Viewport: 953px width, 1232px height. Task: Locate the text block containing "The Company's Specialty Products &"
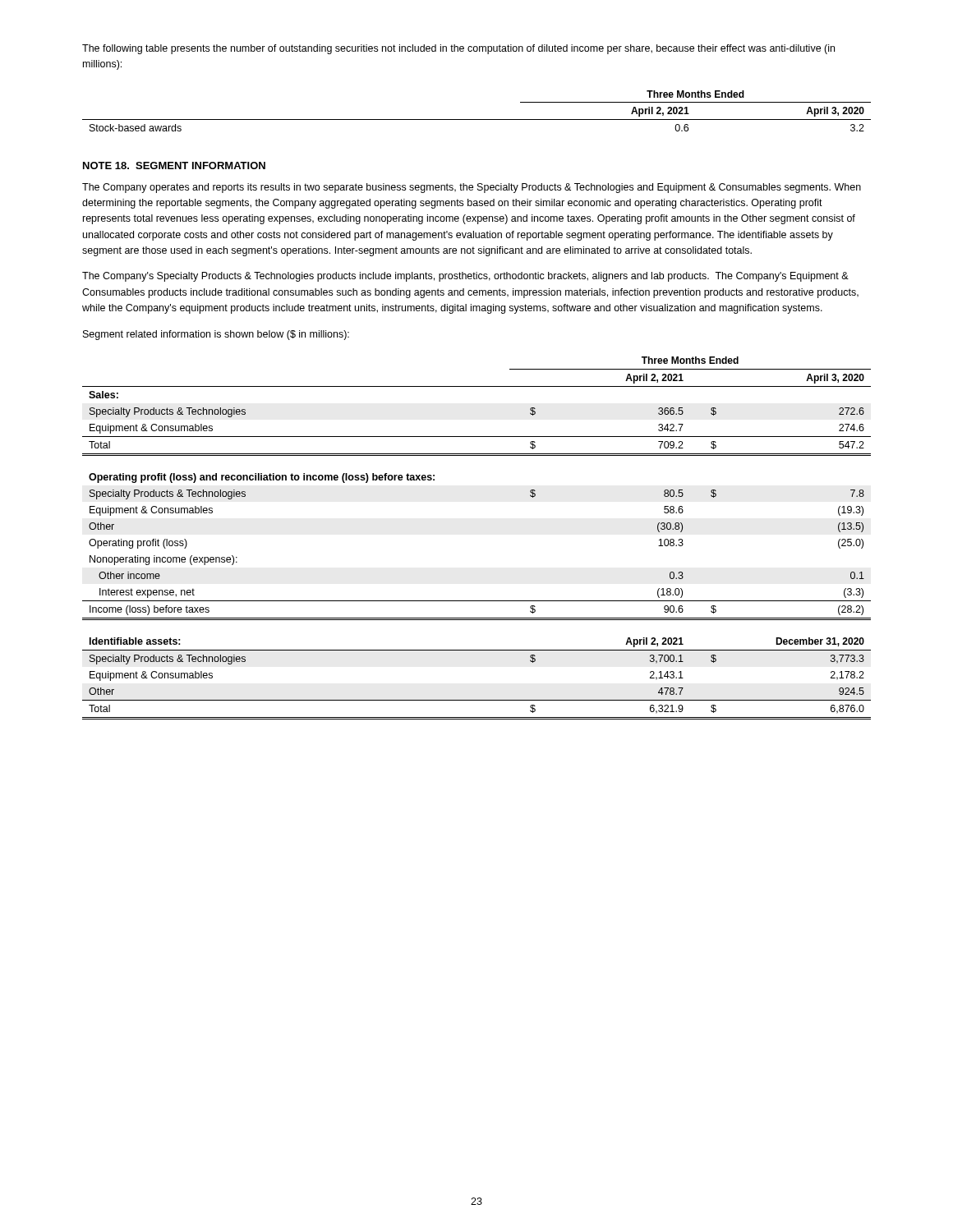point(471,292)
